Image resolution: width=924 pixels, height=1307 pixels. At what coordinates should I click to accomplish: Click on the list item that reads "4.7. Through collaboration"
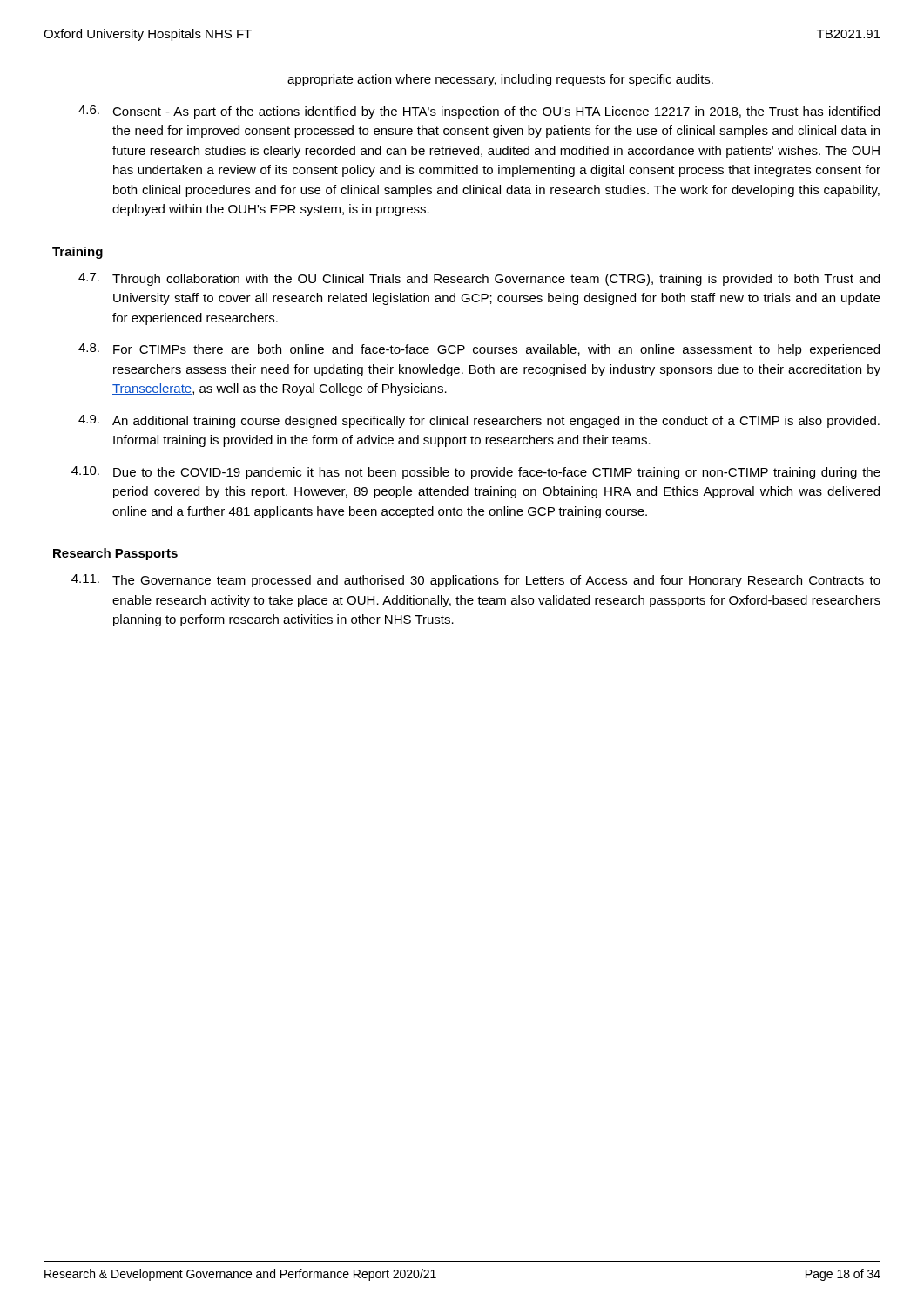point(462,298)
